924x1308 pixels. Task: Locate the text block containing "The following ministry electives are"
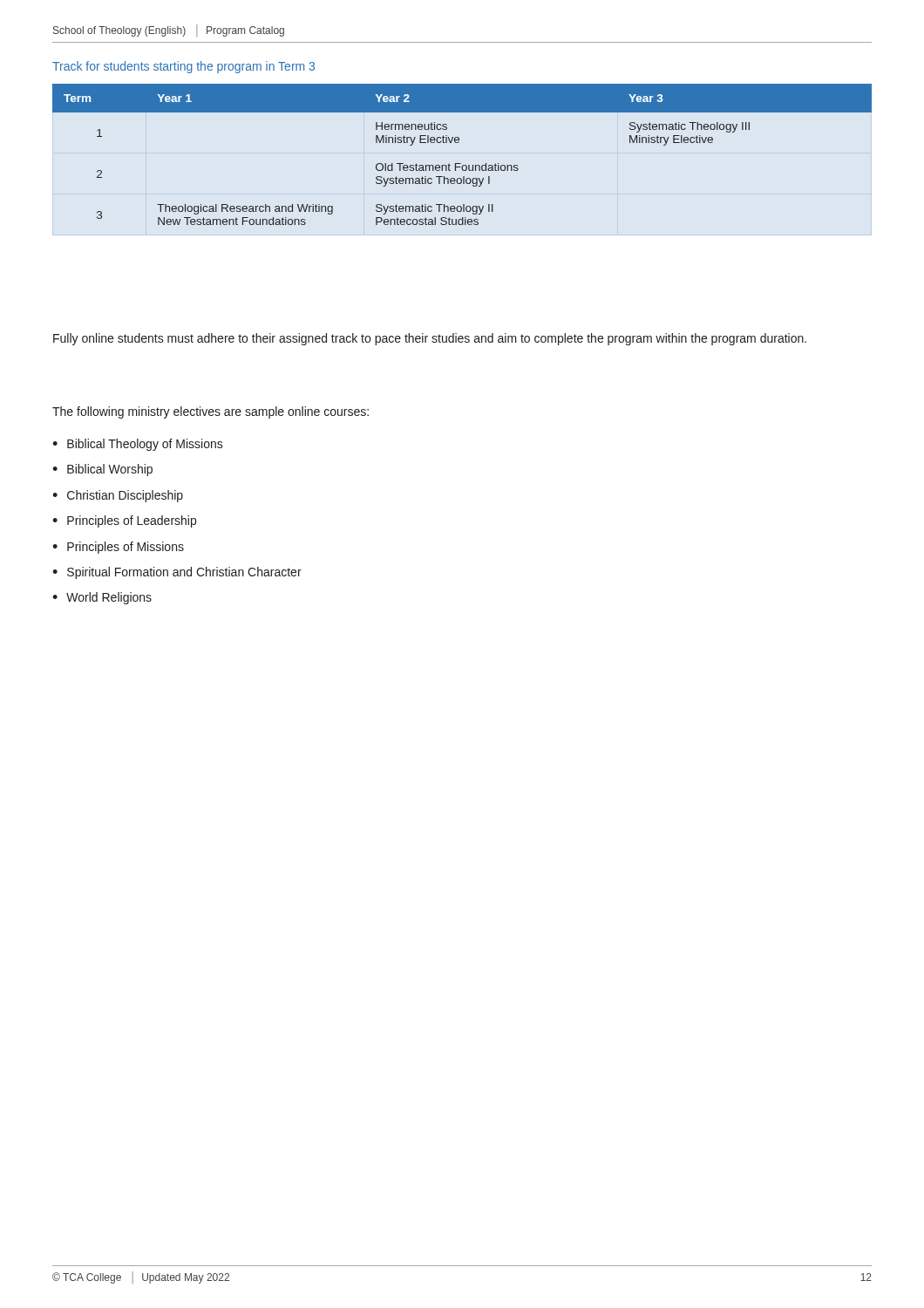pos(211,412)
